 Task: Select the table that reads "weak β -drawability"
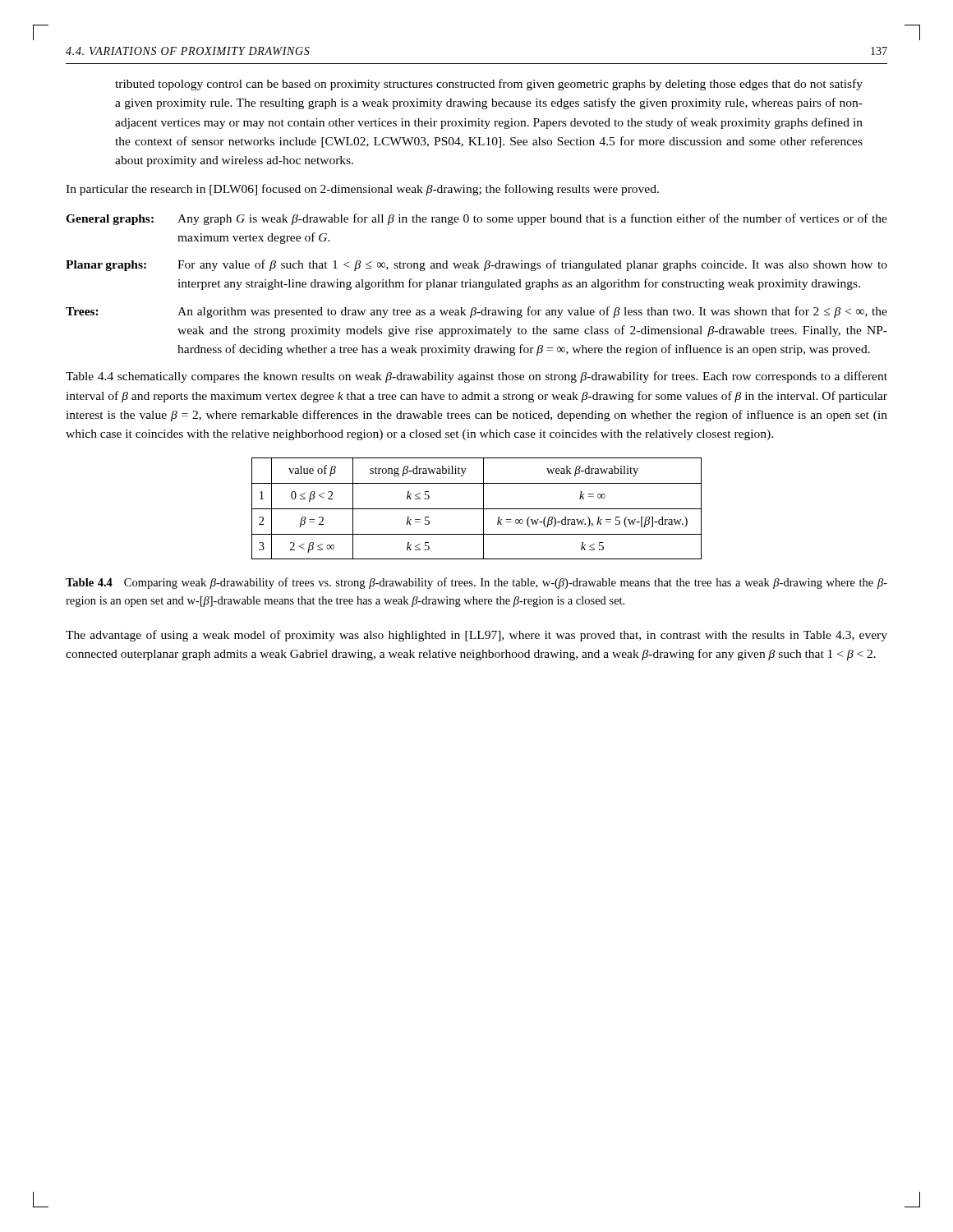[x=476, y=509]
